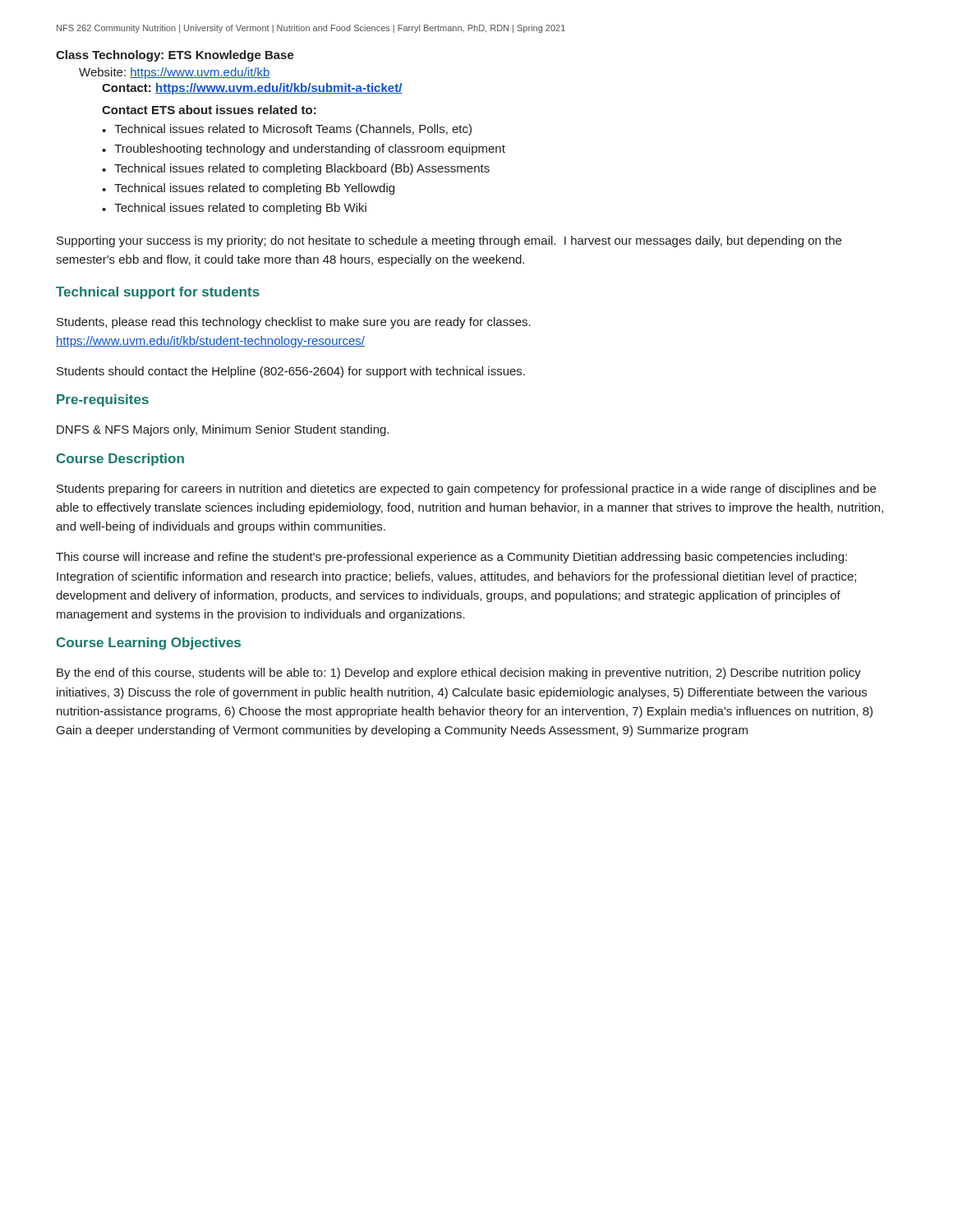Click on the passage starting "Students, please read this technology checklist to make"
This screenshot has height=1232, width=953.
[294, 331]
